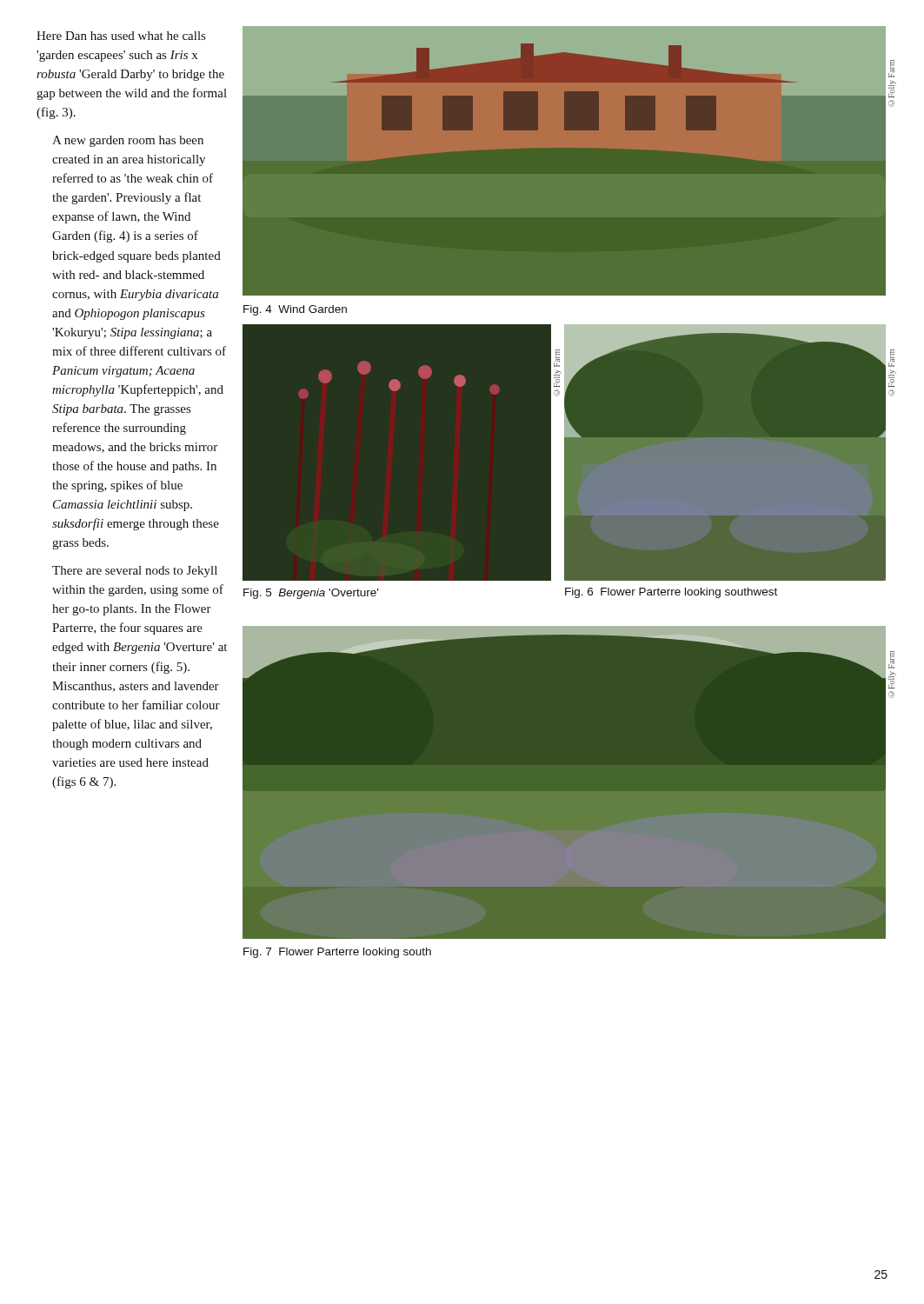Screen dimensions: 1304x924
Task: Point to the block starting "Fig. 4 Wind Garden"
Action: click(x=295, y=309)
